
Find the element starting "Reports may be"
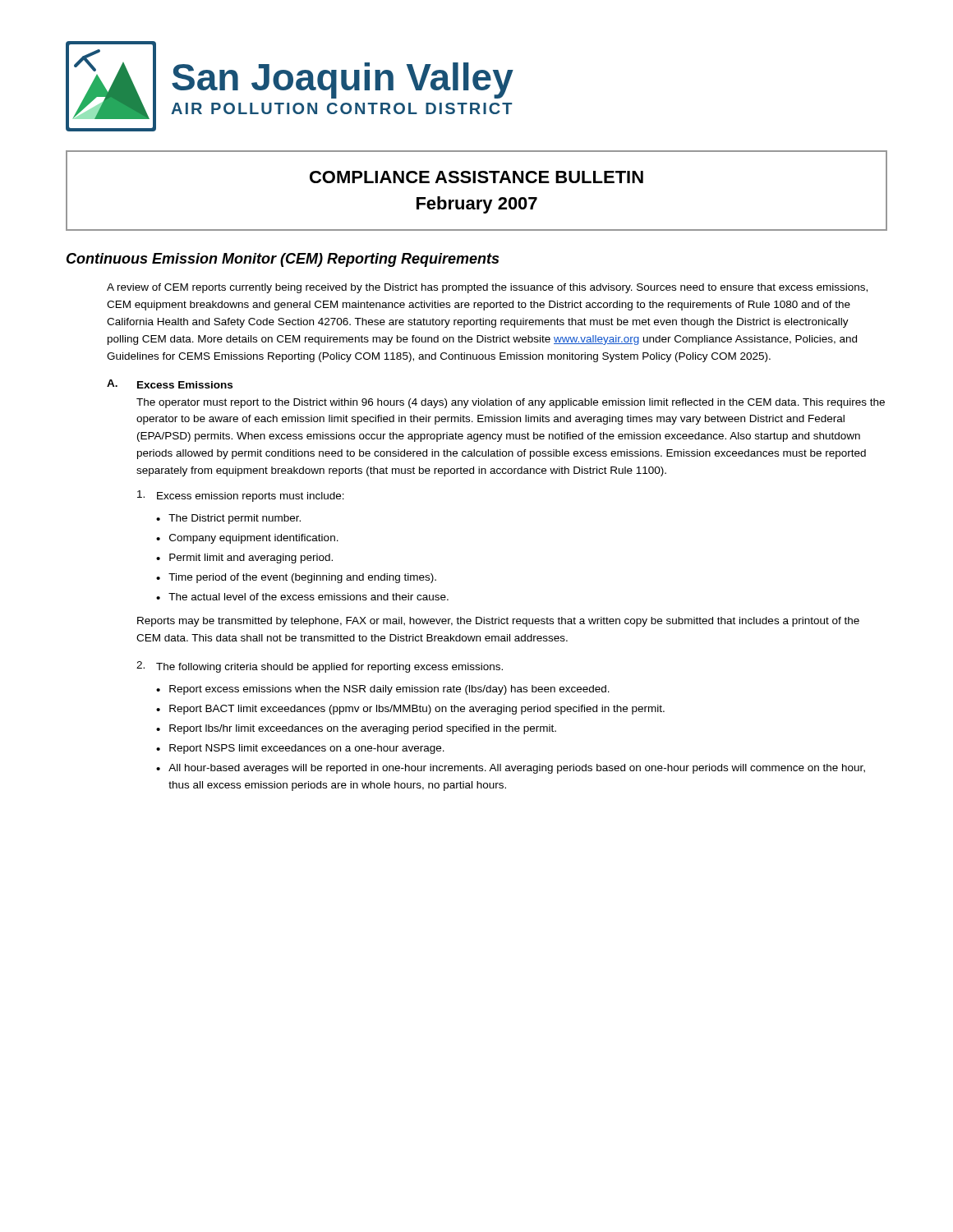tap(498, 629)
